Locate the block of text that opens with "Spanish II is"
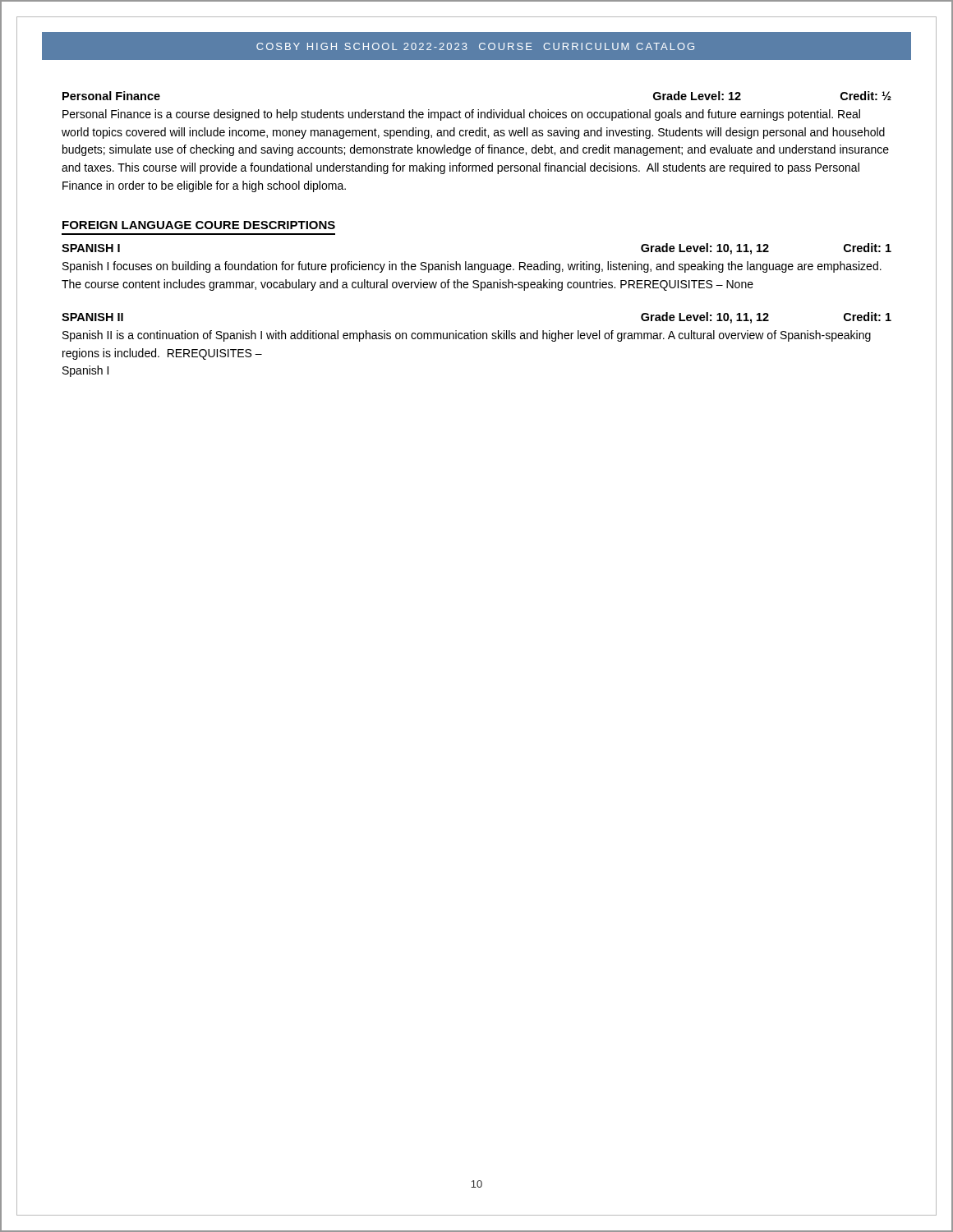Viewport: 953px width, 1232px height. [467, 336]
